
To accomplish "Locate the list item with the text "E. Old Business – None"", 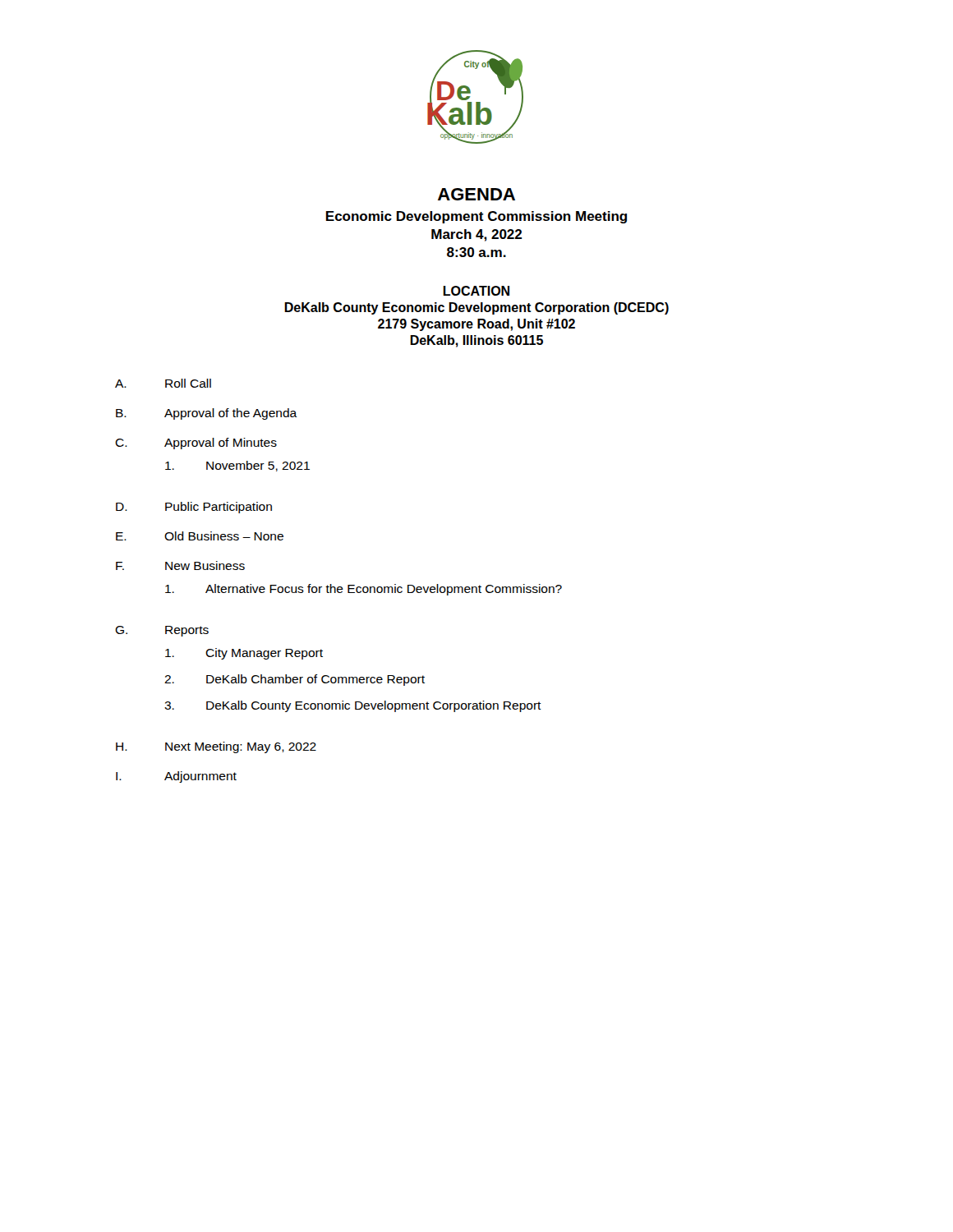I will (200, 536).
